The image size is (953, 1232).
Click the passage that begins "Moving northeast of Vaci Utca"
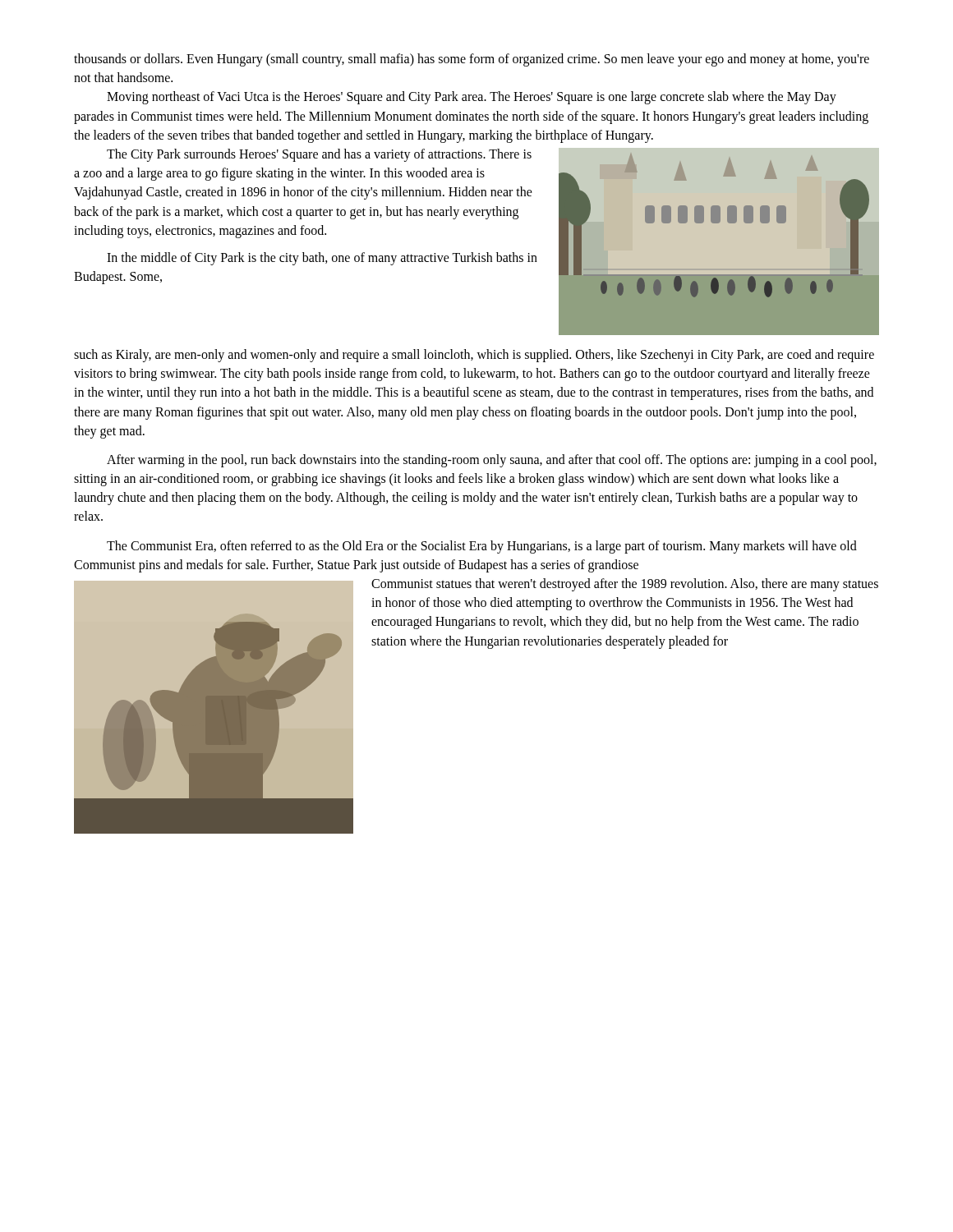tap(476, 116)
